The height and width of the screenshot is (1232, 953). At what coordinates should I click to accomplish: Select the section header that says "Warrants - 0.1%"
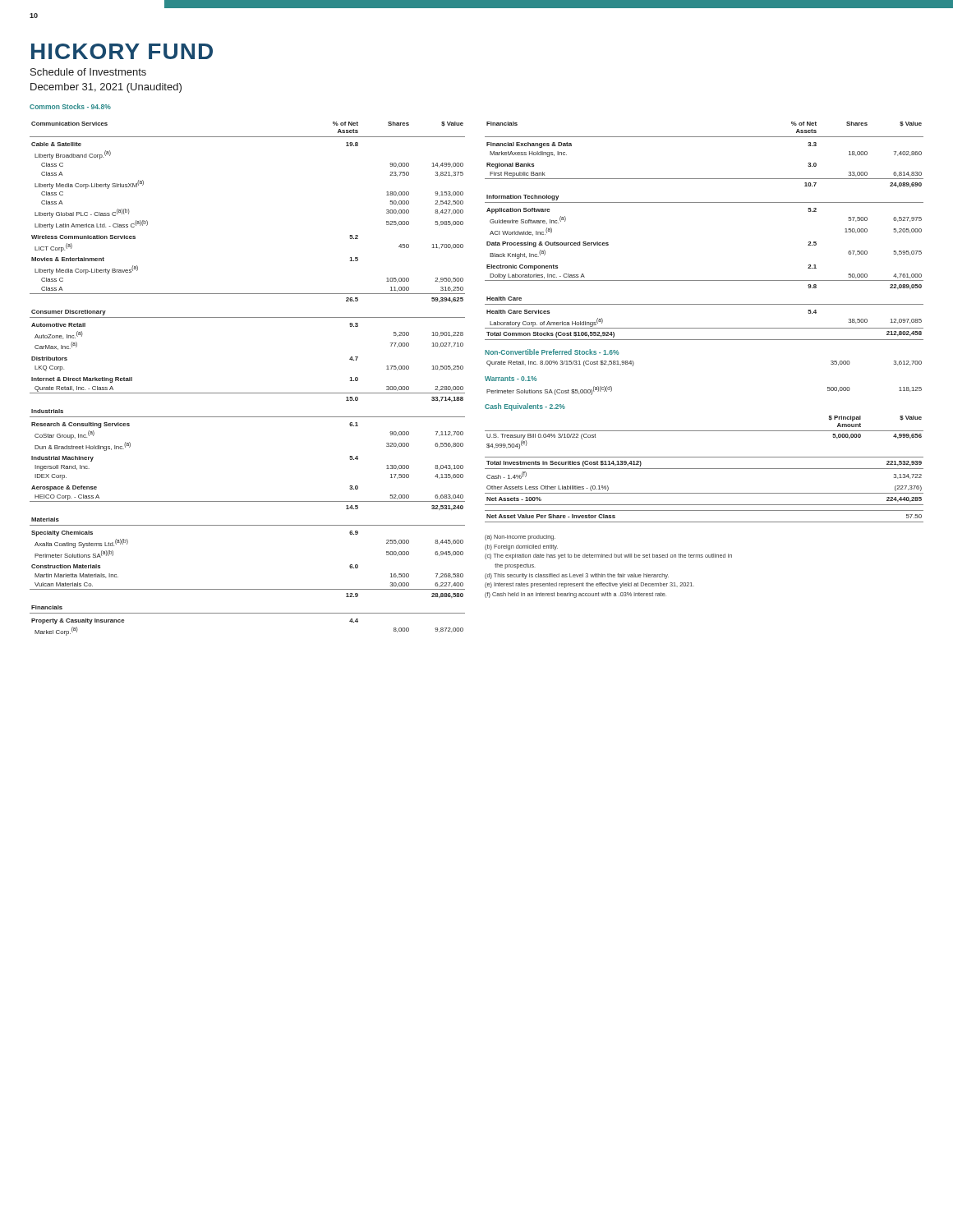pyautogui.click(x=511, y=378)
